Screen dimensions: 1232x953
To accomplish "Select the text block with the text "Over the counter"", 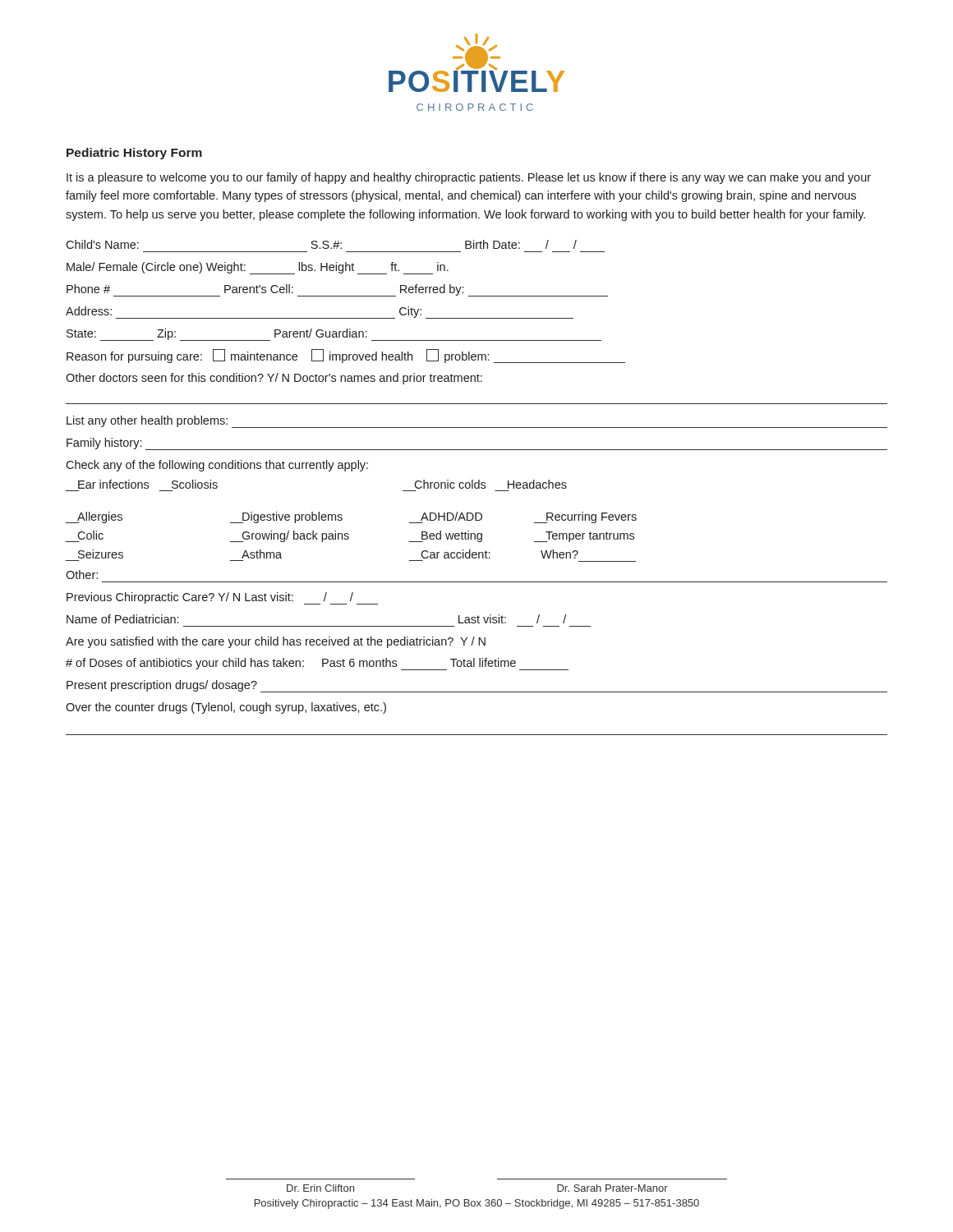I will coord(226,707).
